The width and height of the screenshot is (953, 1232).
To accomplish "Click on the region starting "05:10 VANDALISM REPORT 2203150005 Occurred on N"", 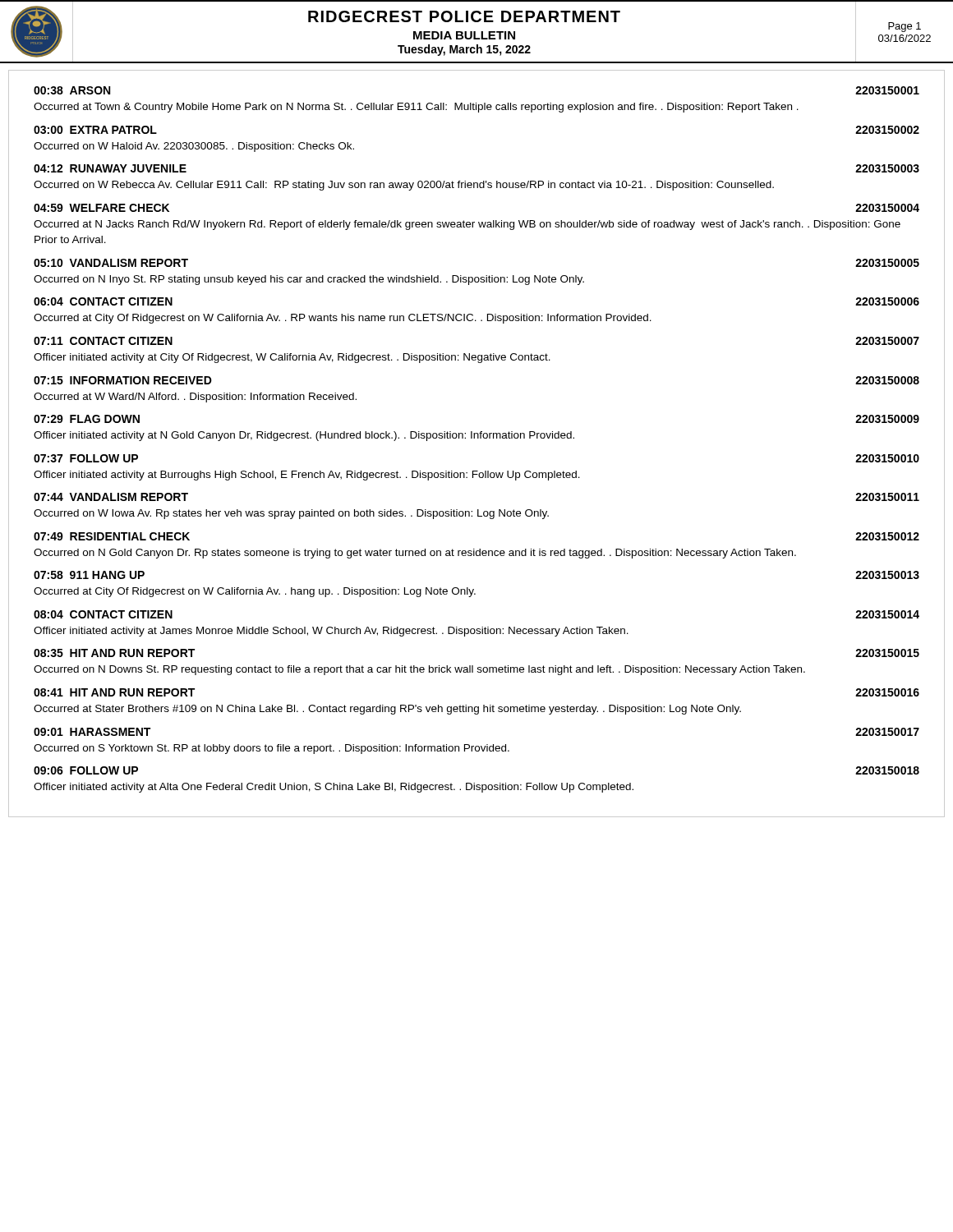I will 476,272.
